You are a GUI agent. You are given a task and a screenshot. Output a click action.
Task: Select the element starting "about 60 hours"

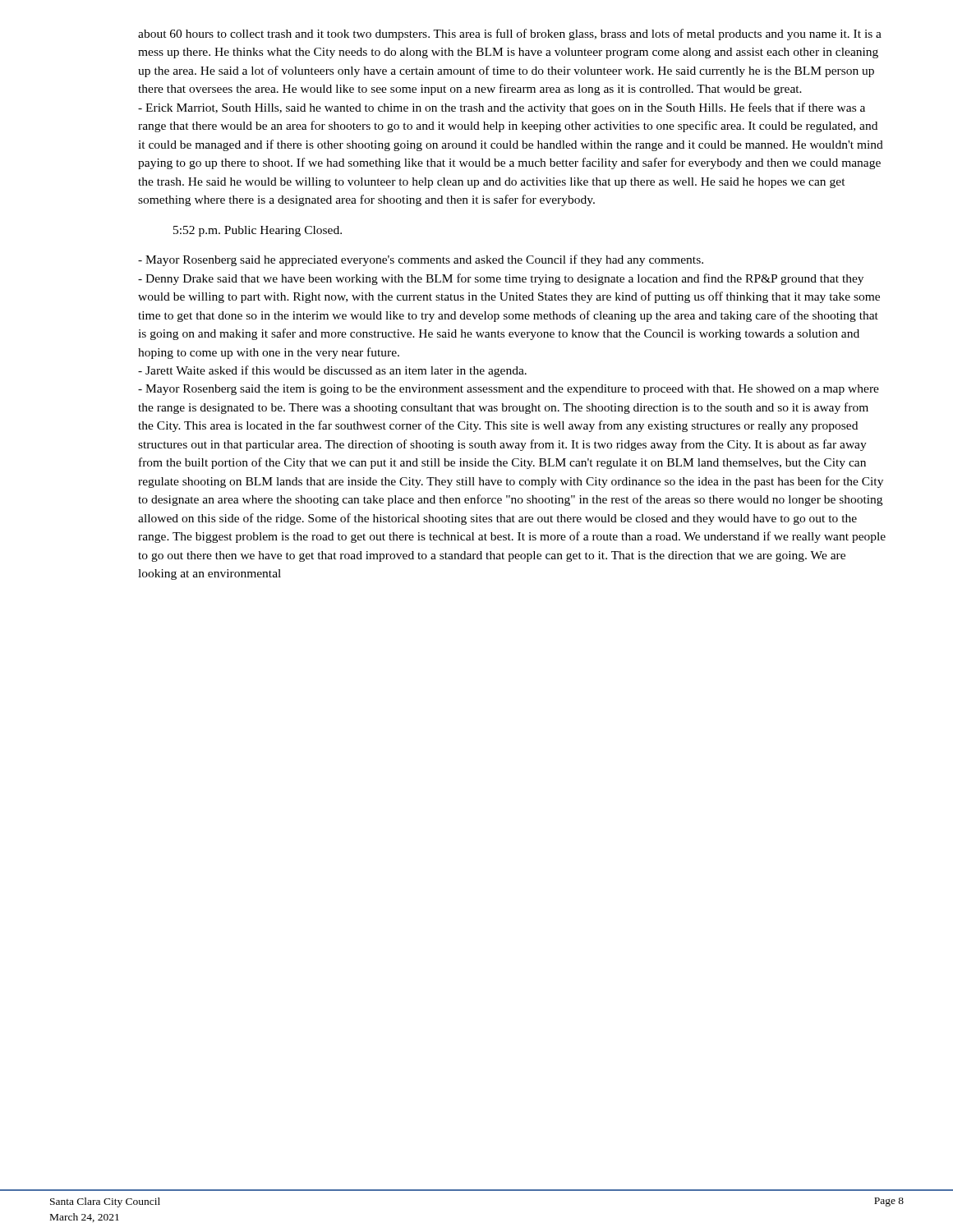click(x=513, y=117)
